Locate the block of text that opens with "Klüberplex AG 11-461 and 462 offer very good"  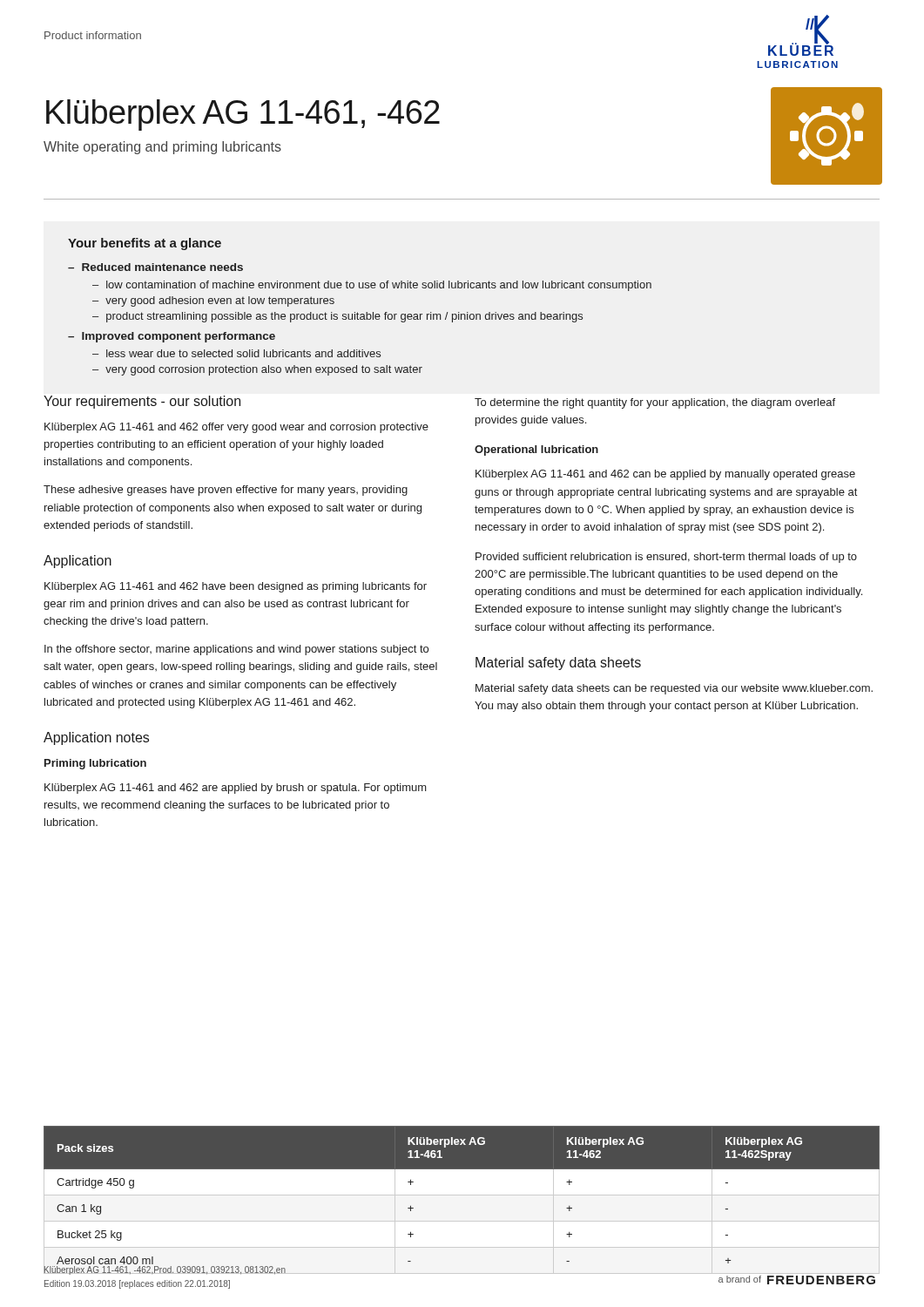[x=236, y=444]
